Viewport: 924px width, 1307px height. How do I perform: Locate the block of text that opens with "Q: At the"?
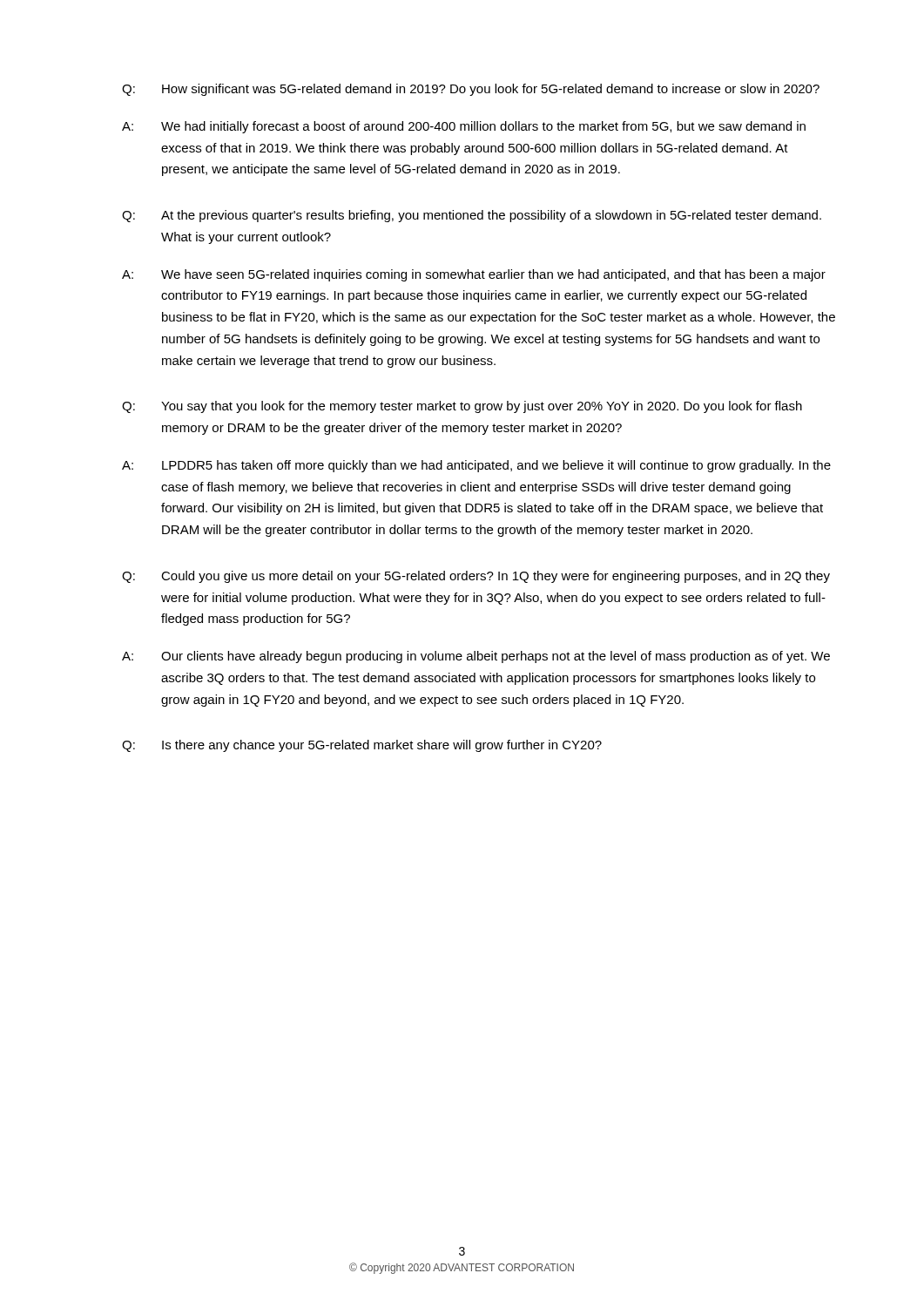click(x=479, y=226)
